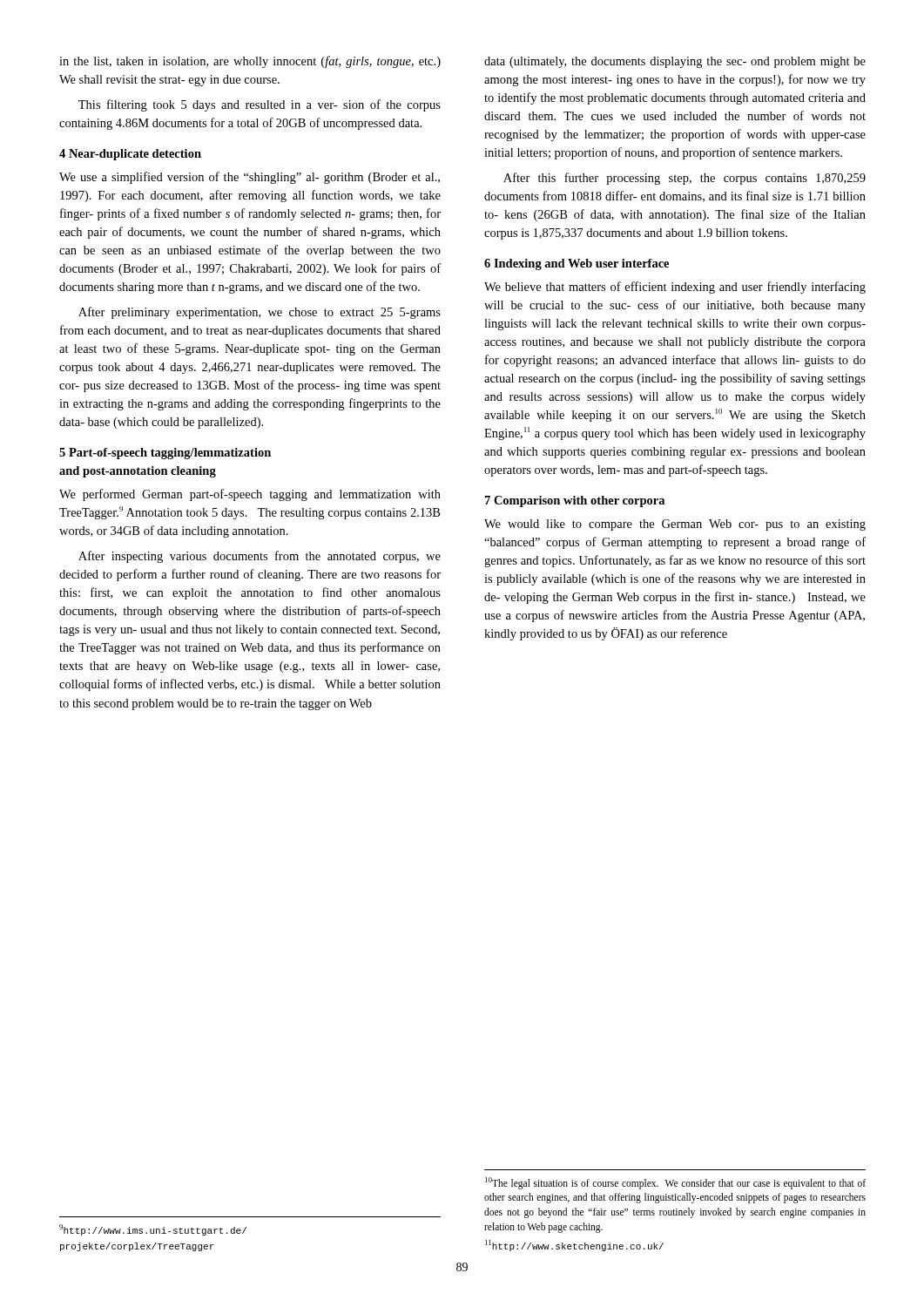
Task: Click on the element starting "data (ultimately, the"
Action: [675, 147]
